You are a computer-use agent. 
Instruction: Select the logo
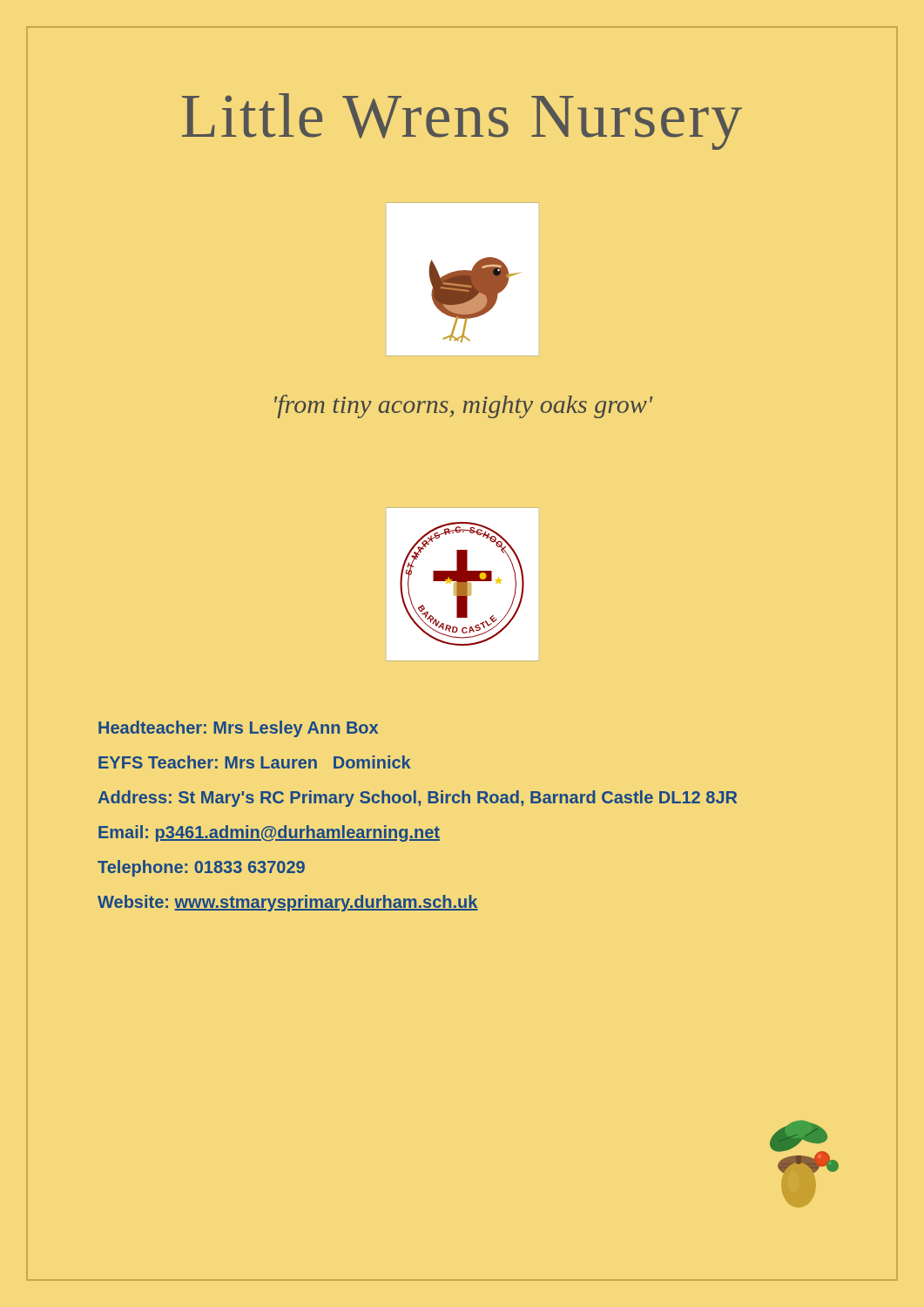[462, 584]
